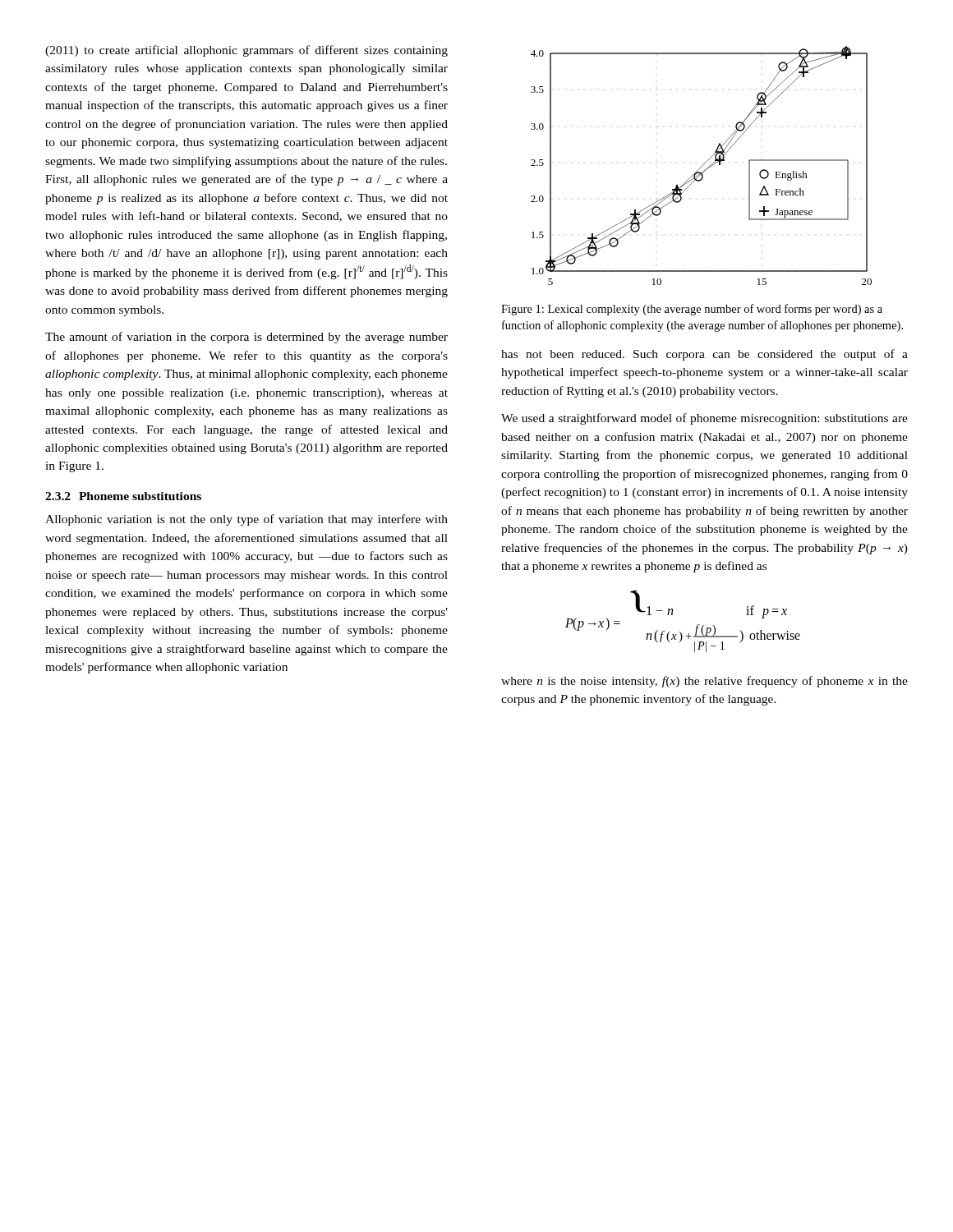Locate the block starting "2.3.2 Phoneme substitutions"
The height and width of the screenshot is (1232, 953).
coord(123,496)
